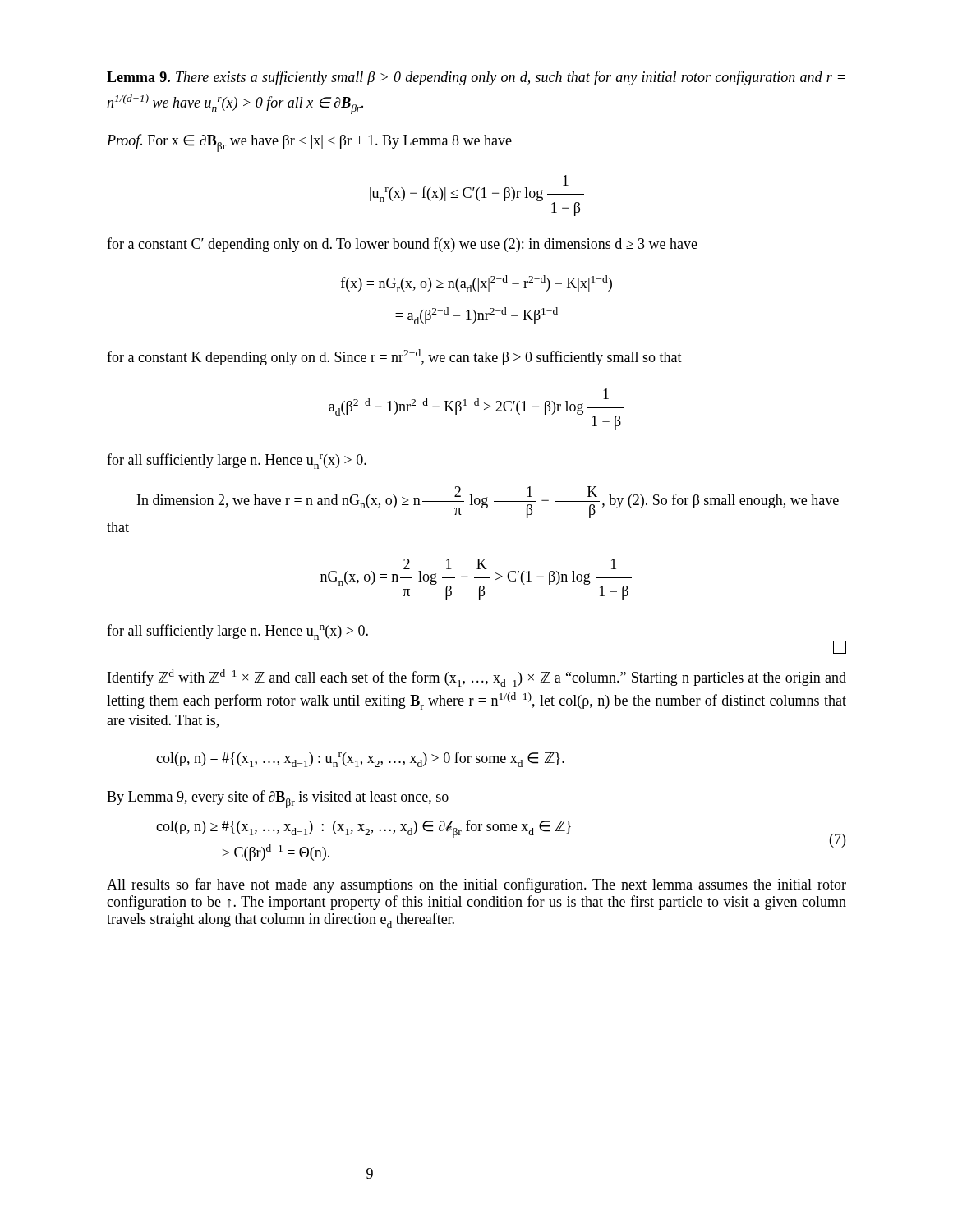Image resolution: width=953 pixels, height=1232 pixels.
Task: Click on the formula that says "col(ρ, n) = #{(x1,"
Action: [x=361, y=759]
